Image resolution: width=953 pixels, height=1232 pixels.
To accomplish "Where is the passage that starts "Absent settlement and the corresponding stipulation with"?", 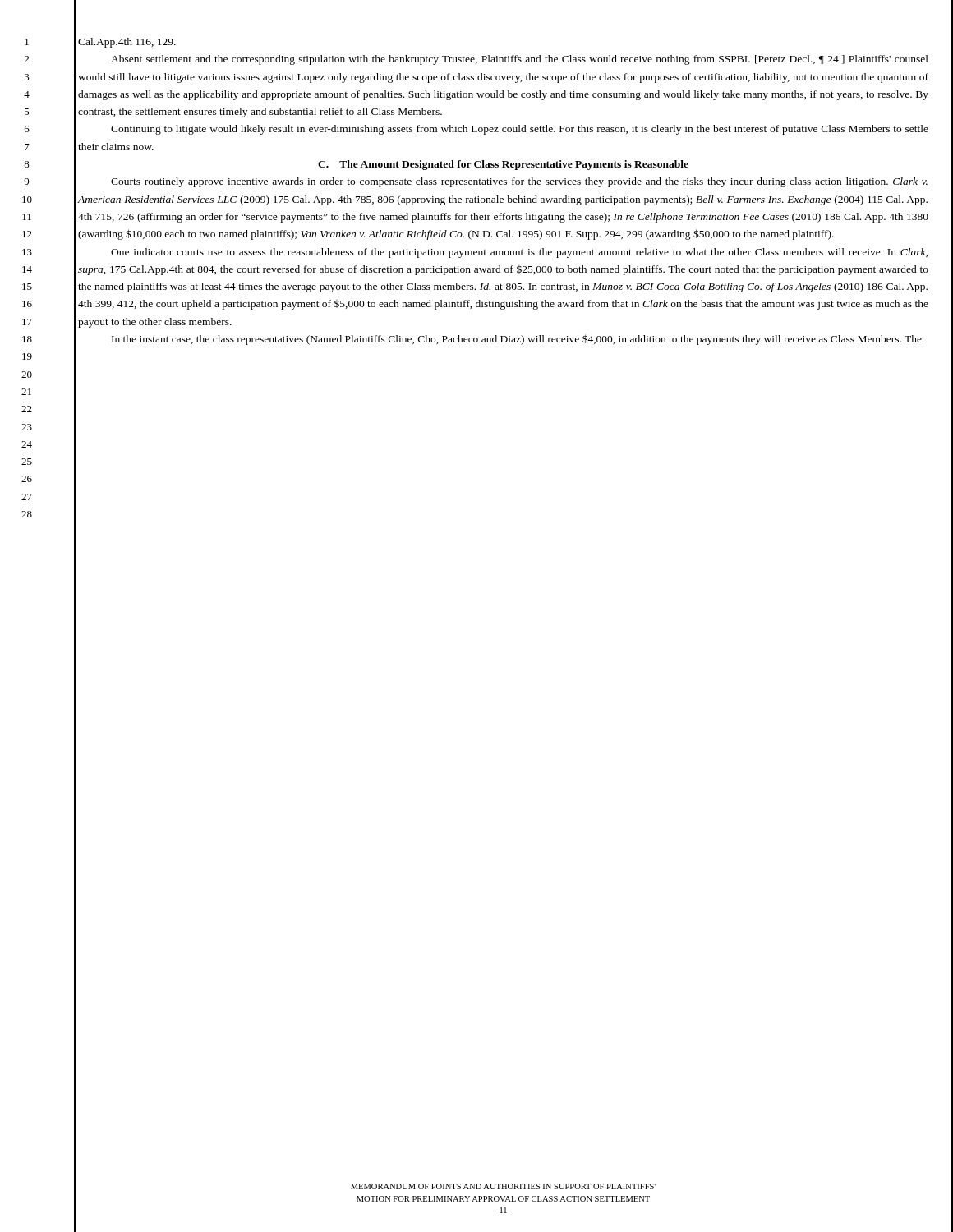I will tap(503, 85).
